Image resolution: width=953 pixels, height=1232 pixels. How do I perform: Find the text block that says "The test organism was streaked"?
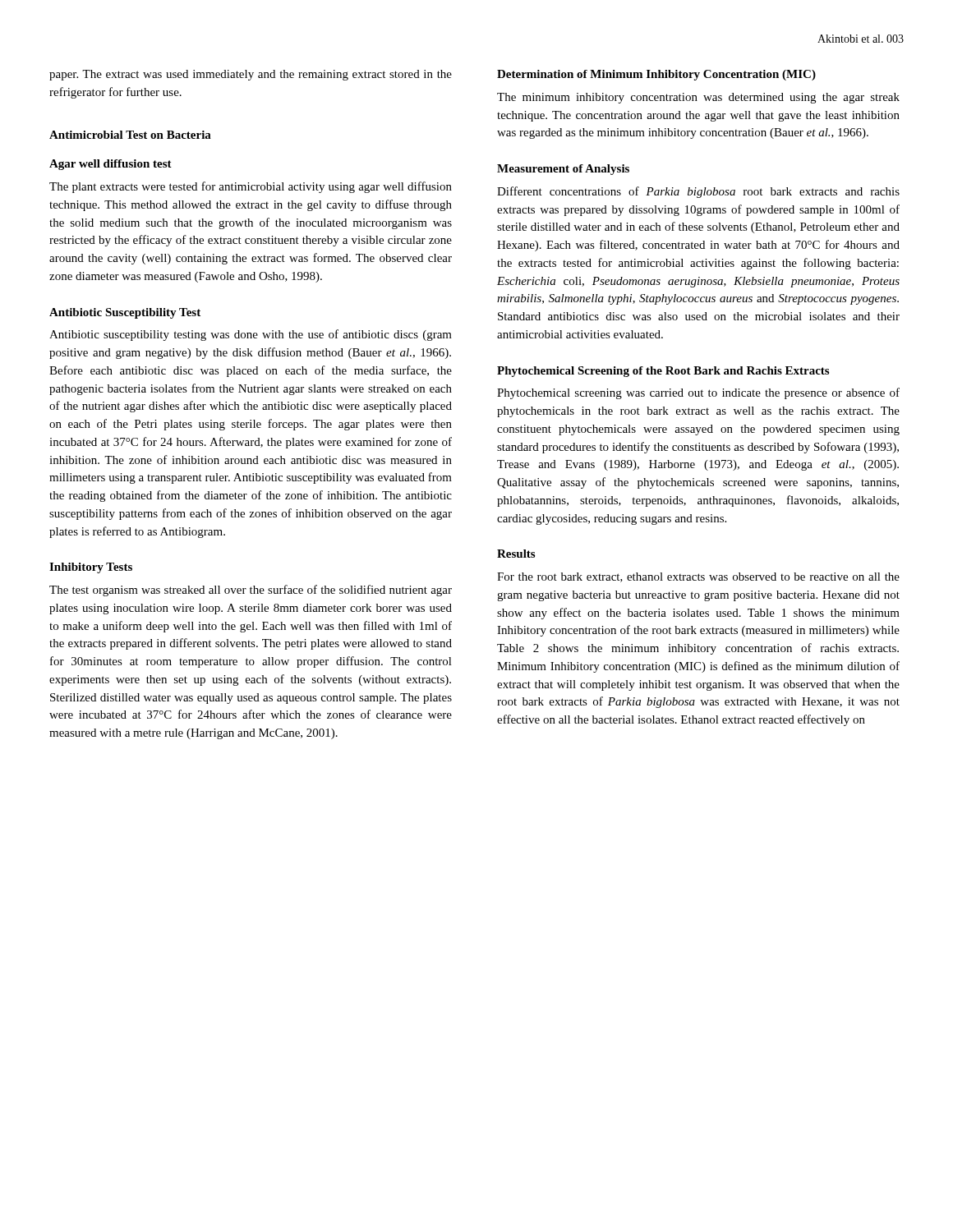click(251, 662)
